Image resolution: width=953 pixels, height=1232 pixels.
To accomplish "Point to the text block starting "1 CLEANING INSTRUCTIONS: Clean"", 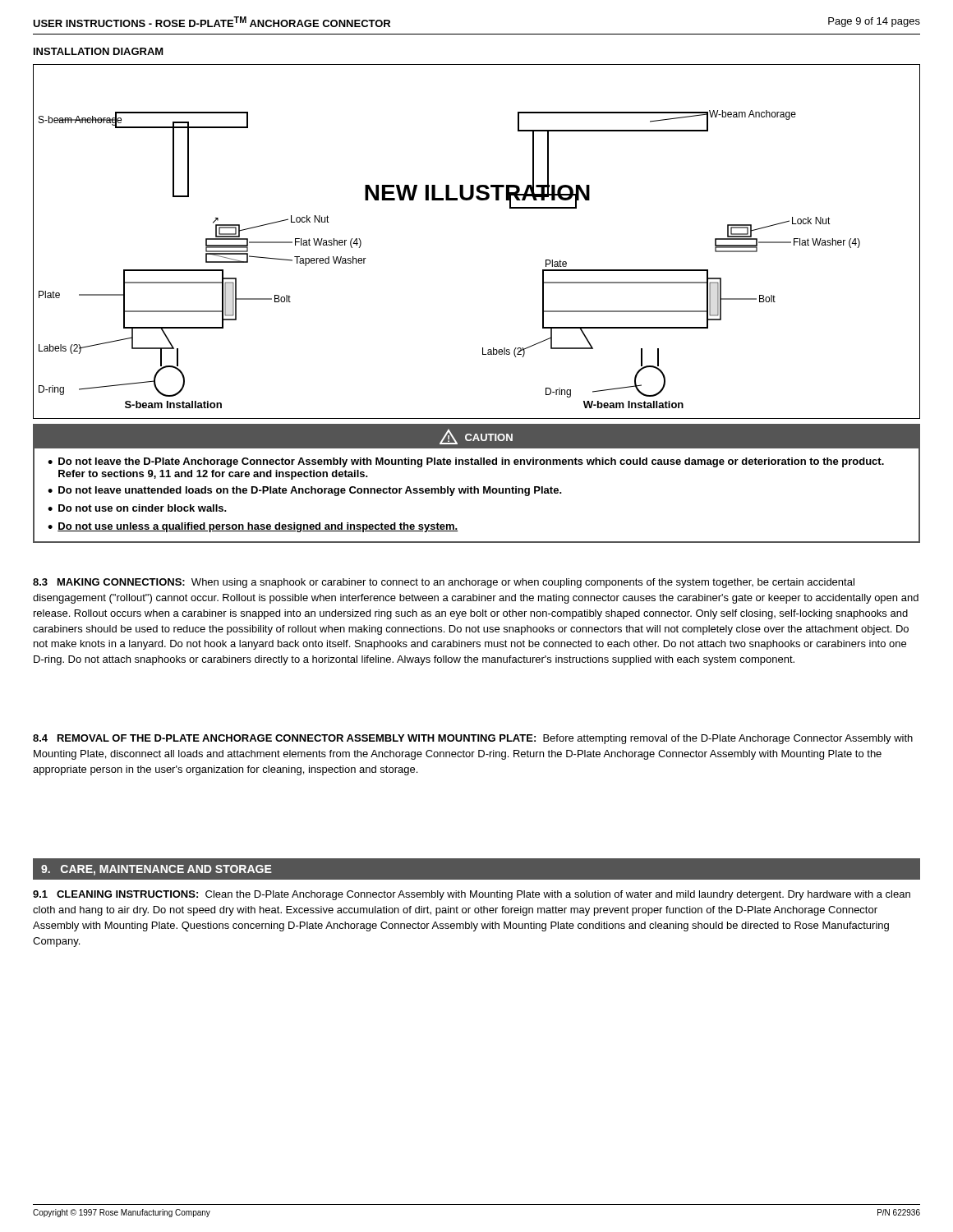I will tap(472, 917).
